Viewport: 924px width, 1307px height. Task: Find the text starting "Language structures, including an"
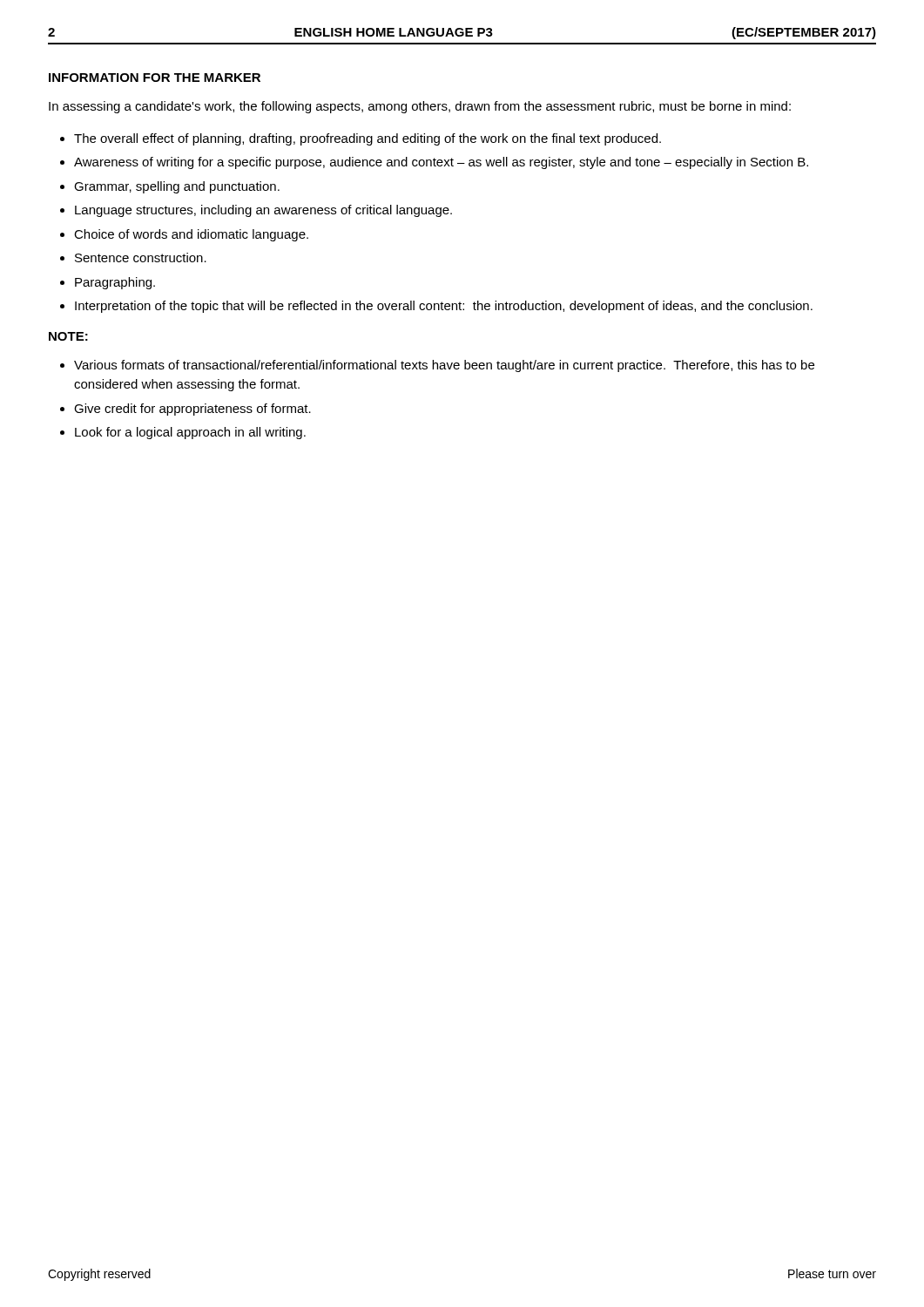(x=263, y=211)
